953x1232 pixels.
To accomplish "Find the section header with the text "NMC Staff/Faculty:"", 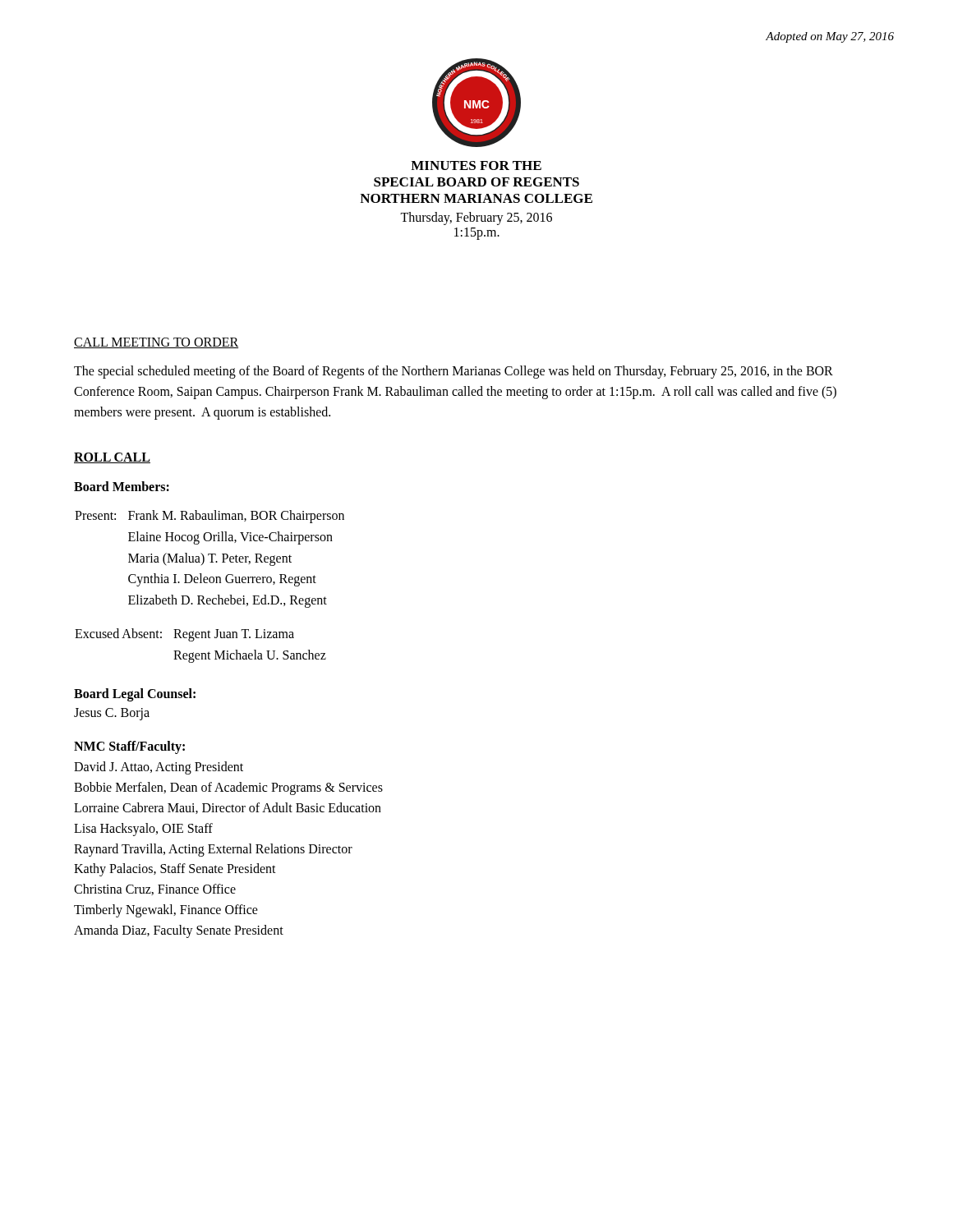I will [130, 746].
